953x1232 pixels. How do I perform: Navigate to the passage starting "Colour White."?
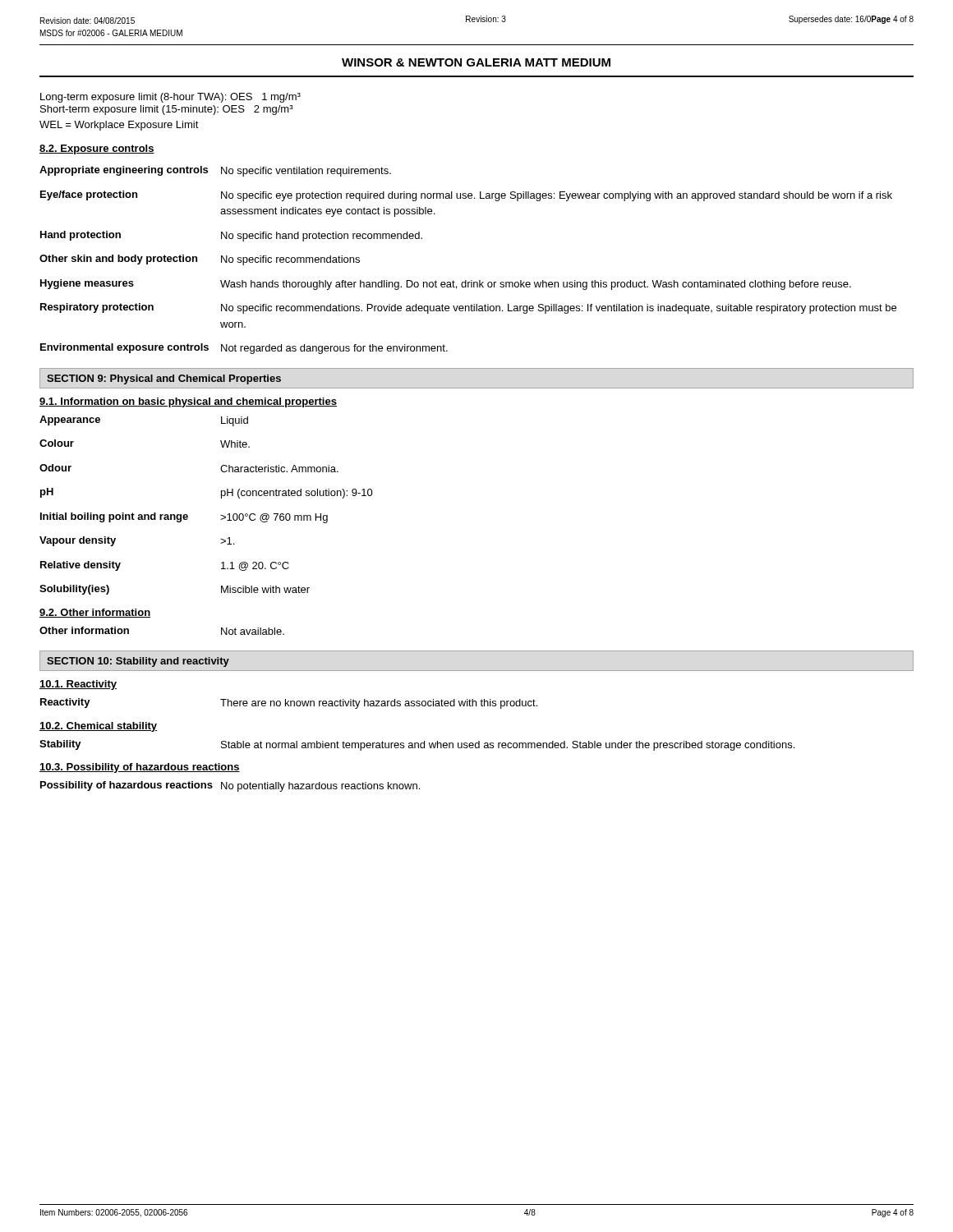tap(55, 443)
